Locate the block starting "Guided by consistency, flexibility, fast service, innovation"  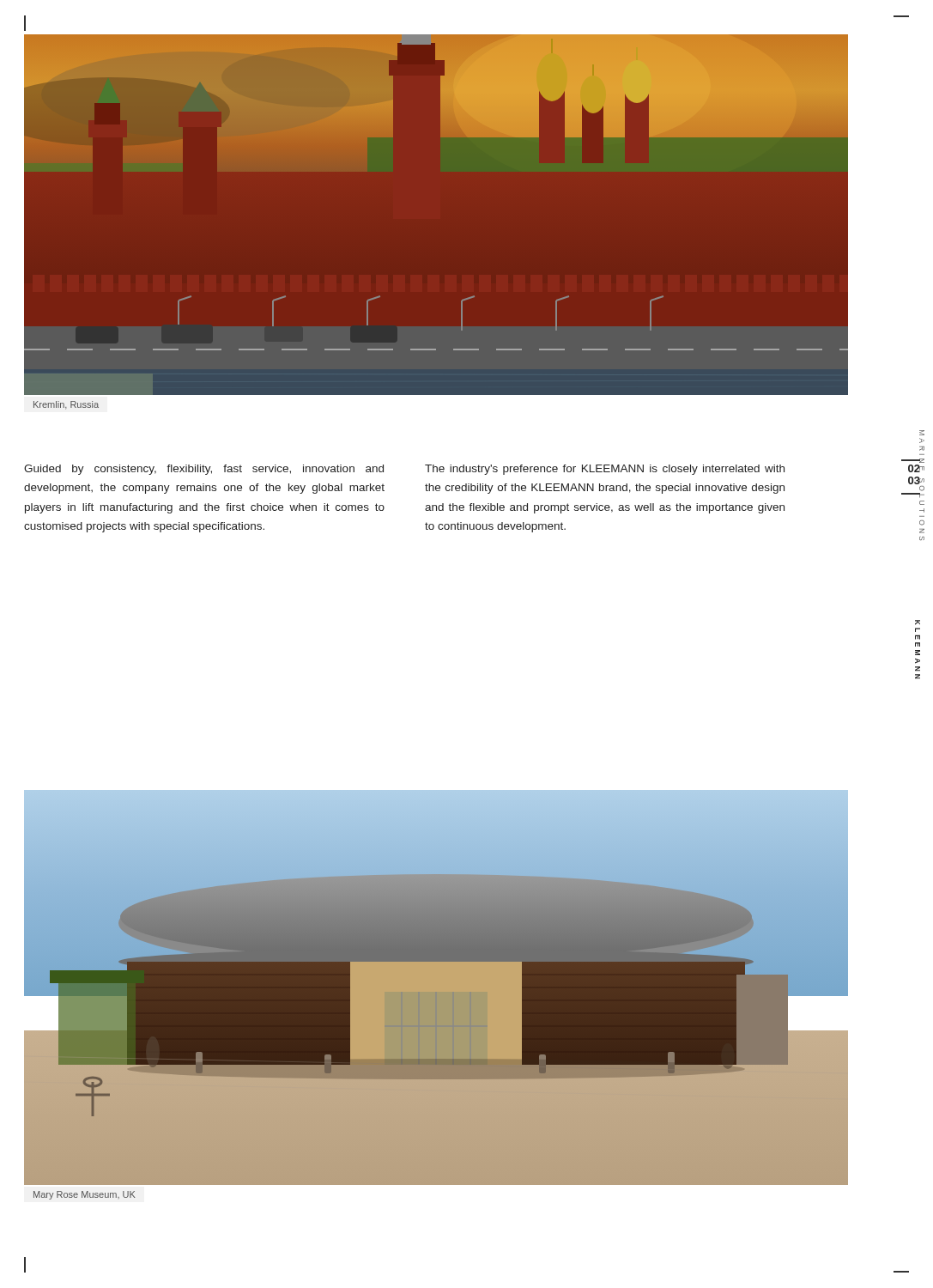[x=204, y=497]
